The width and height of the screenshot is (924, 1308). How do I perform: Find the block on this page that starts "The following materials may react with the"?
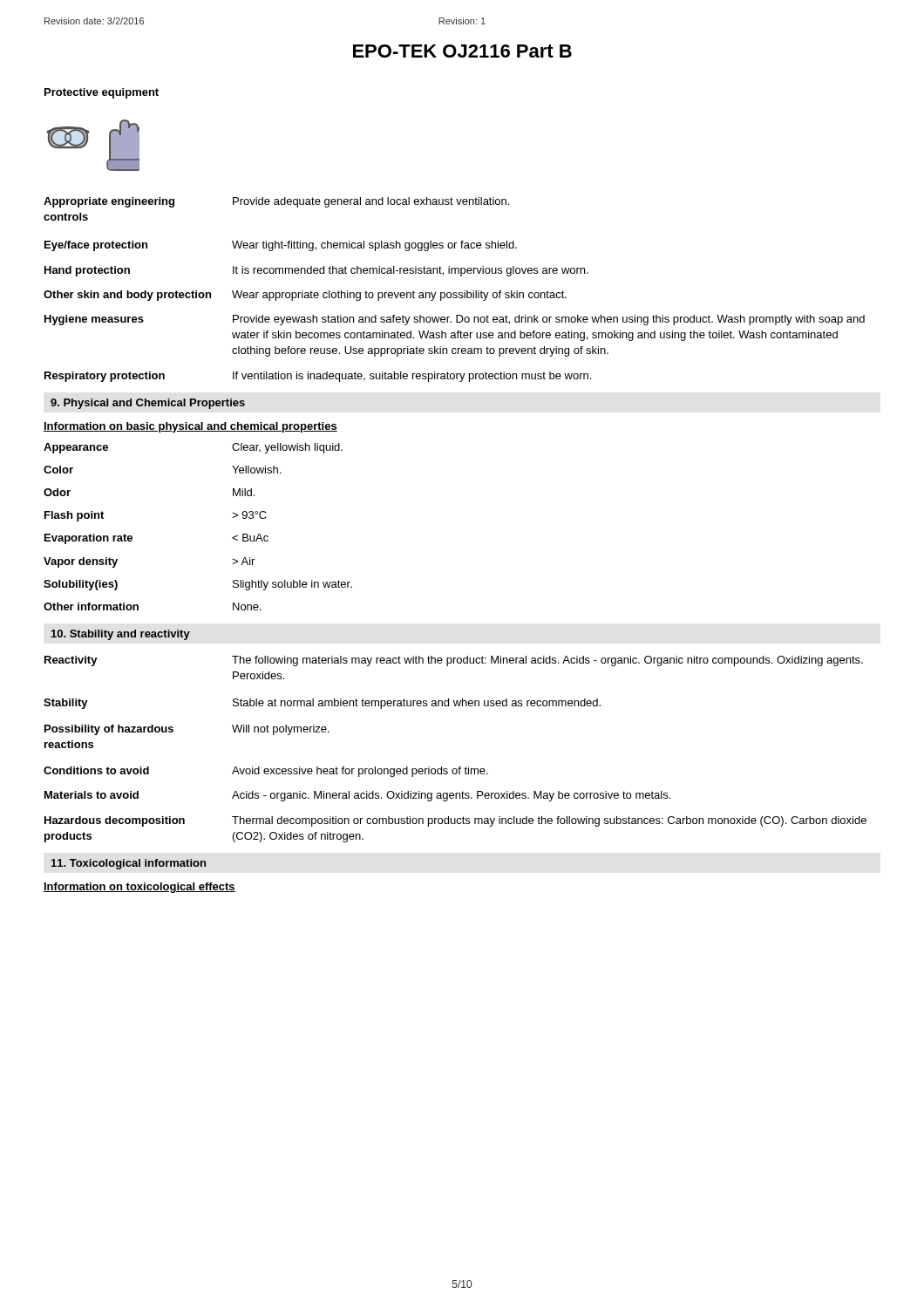548,668
